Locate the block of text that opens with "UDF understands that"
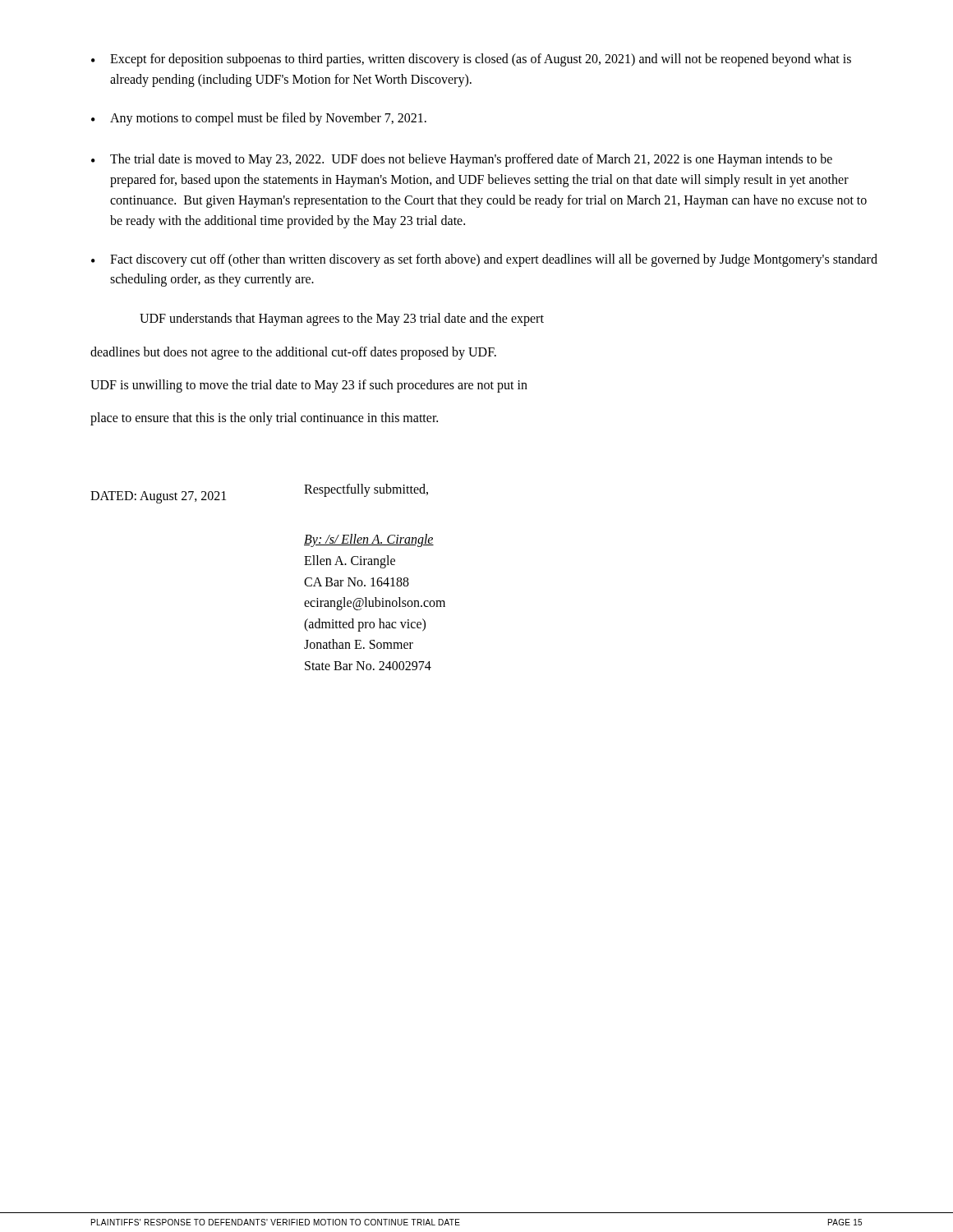 point(342,318)
